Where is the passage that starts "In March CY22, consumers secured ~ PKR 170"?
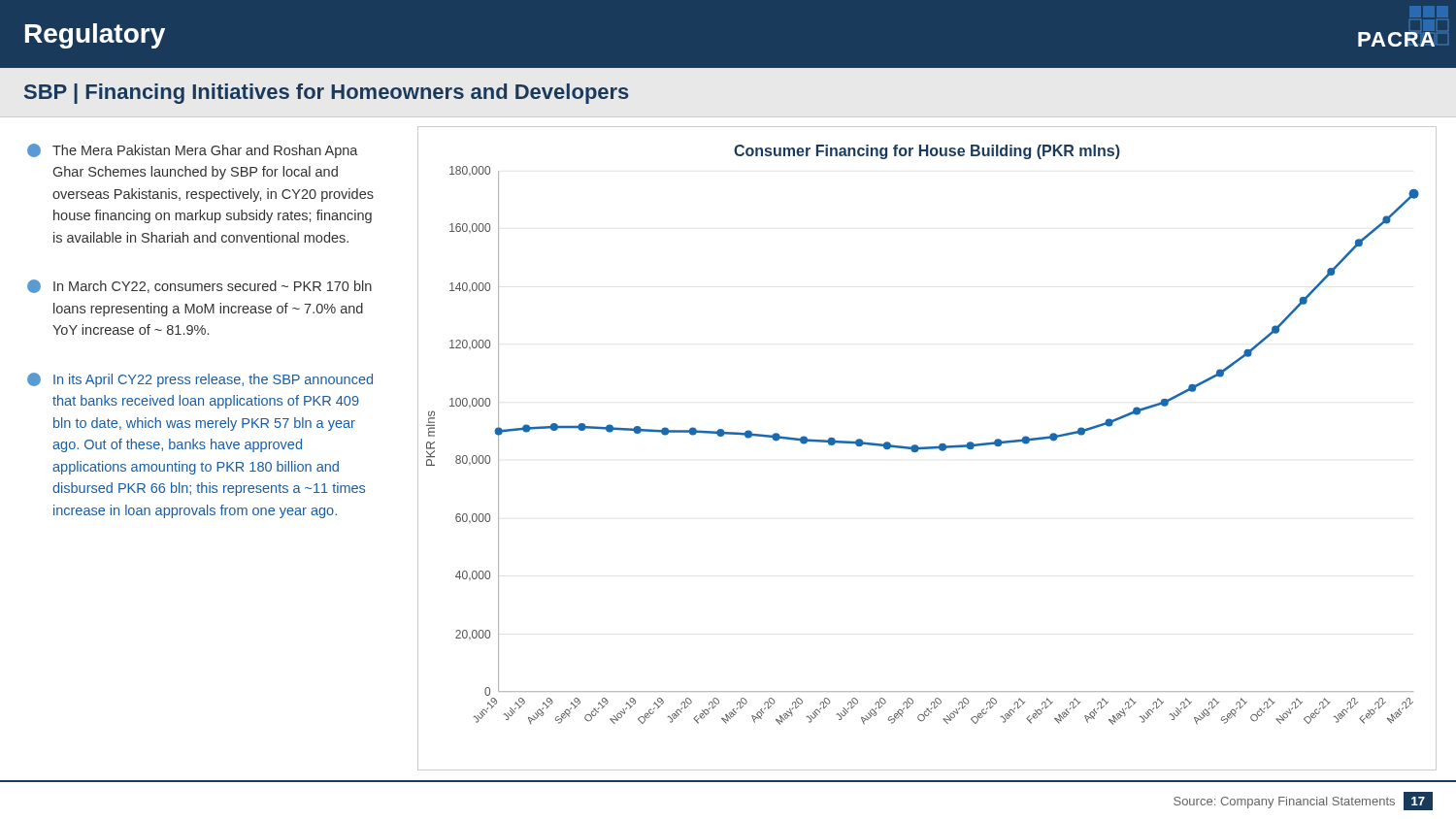Screen dimensions: 819x1456 (x=204, y=309)
